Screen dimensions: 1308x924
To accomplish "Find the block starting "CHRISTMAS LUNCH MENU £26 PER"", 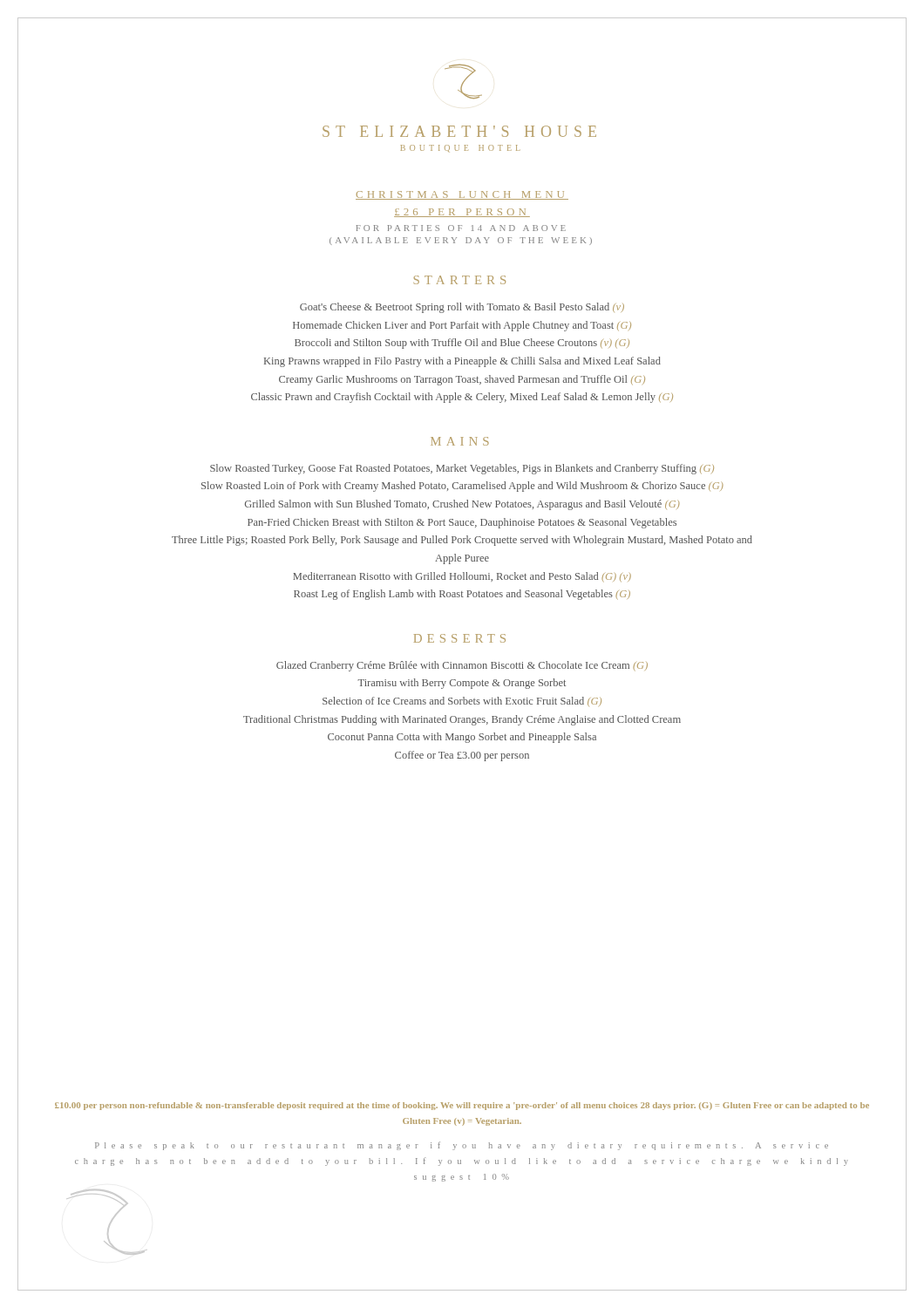I will [462, 216].
